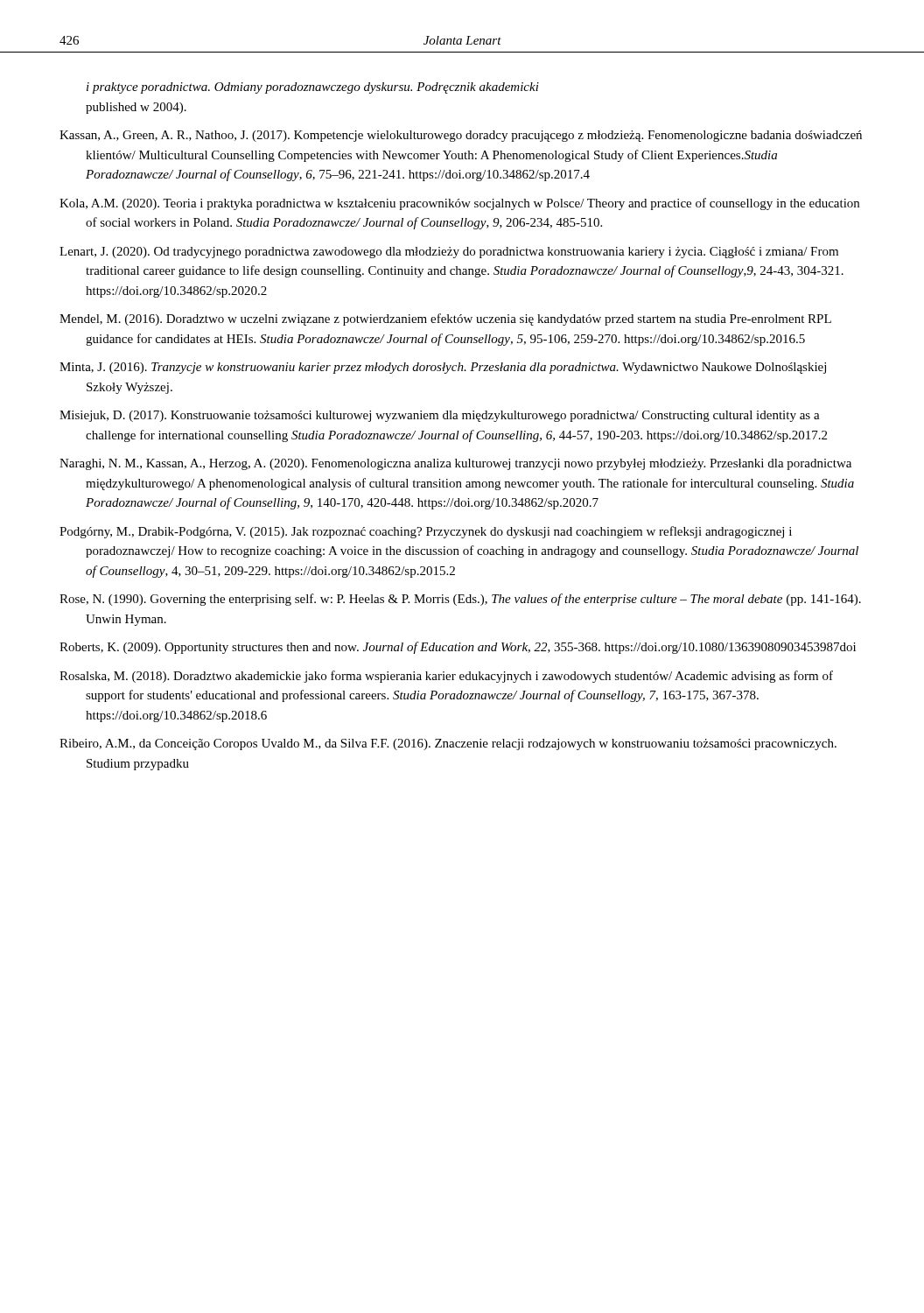Click on the list item containing "Lenart, J. (2020)."
Viewport: 924px width, 1313px height.
tap(452, 270)
